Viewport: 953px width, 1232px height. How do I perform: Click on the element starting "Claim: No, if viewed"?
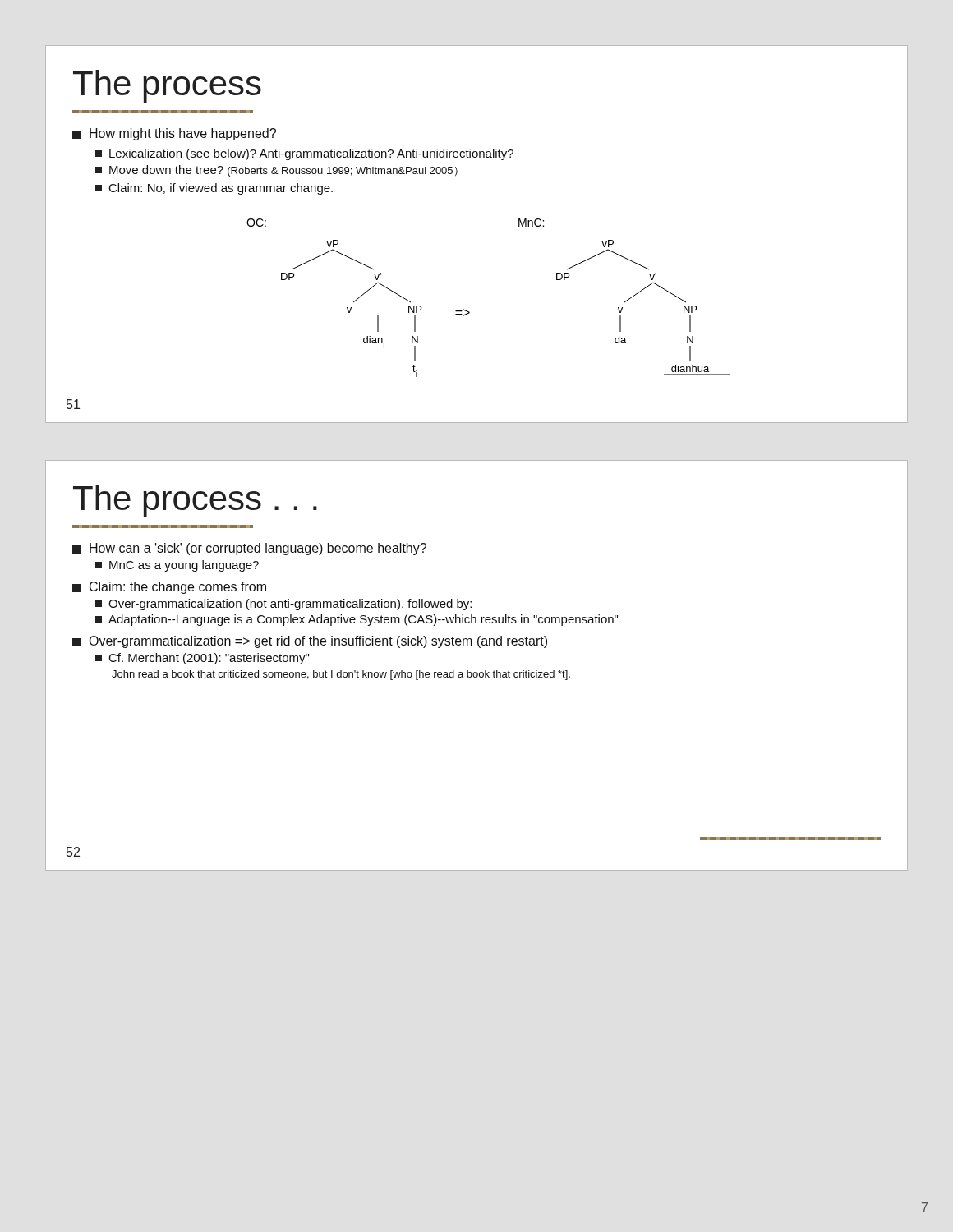(x=215, y=188)
